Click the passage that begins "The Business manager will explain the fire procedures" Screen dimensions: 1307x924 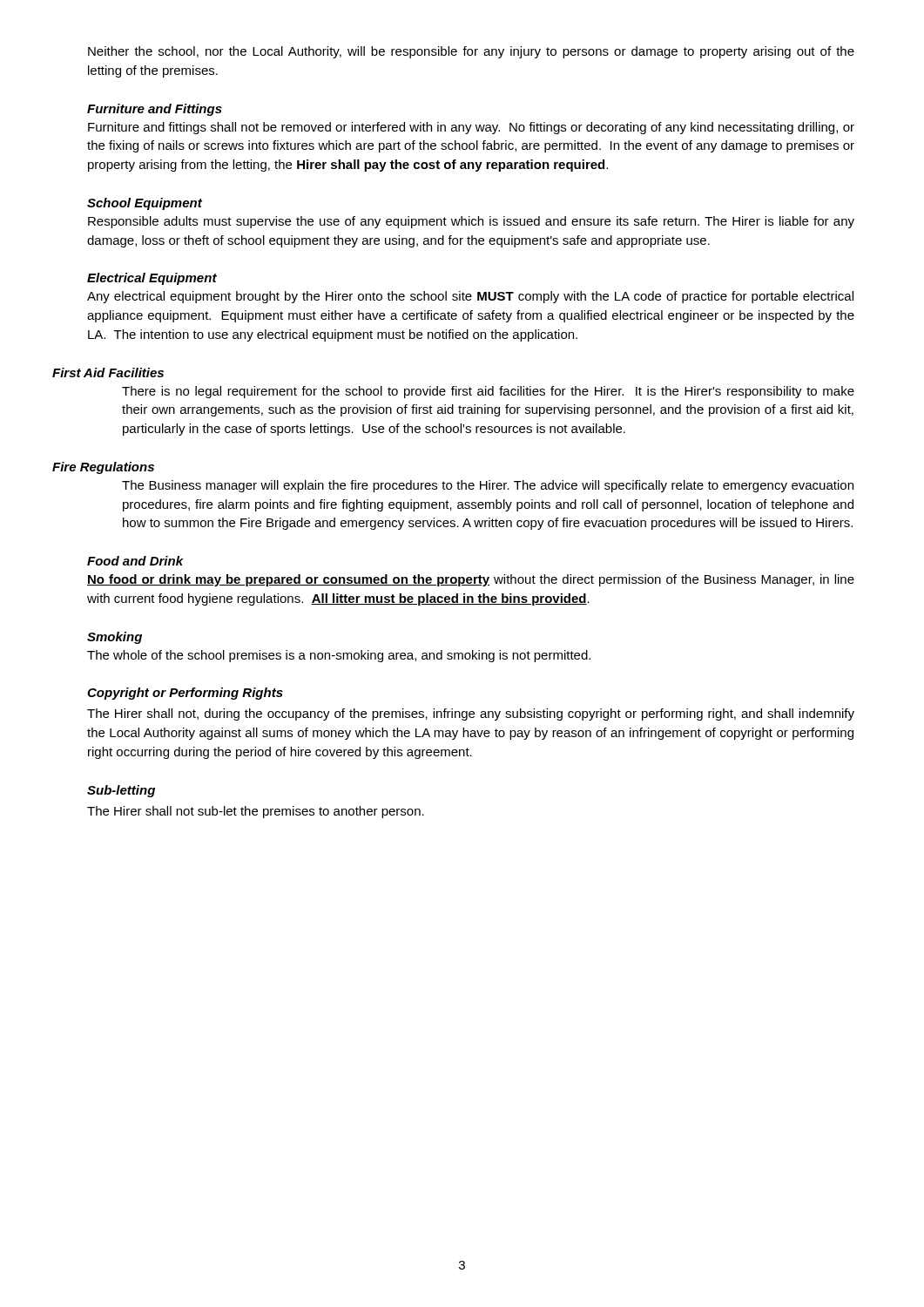(x=488, y=504)
